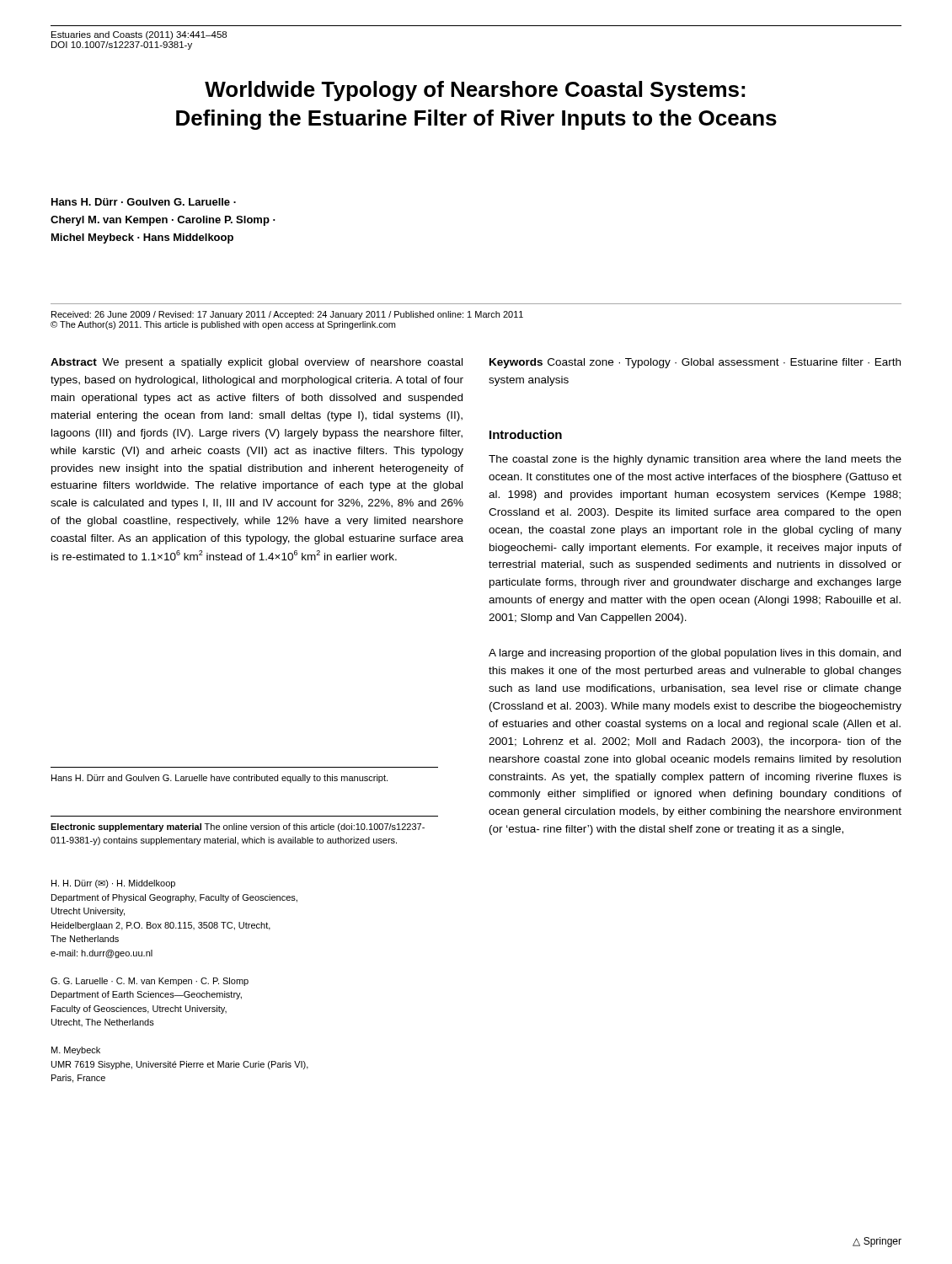This screenshot has width=952, height=1264.
Task: Click on the region starting "Hans H. Dürr · Goulven G. Laruelle ·"
Action: click(219, 220)
